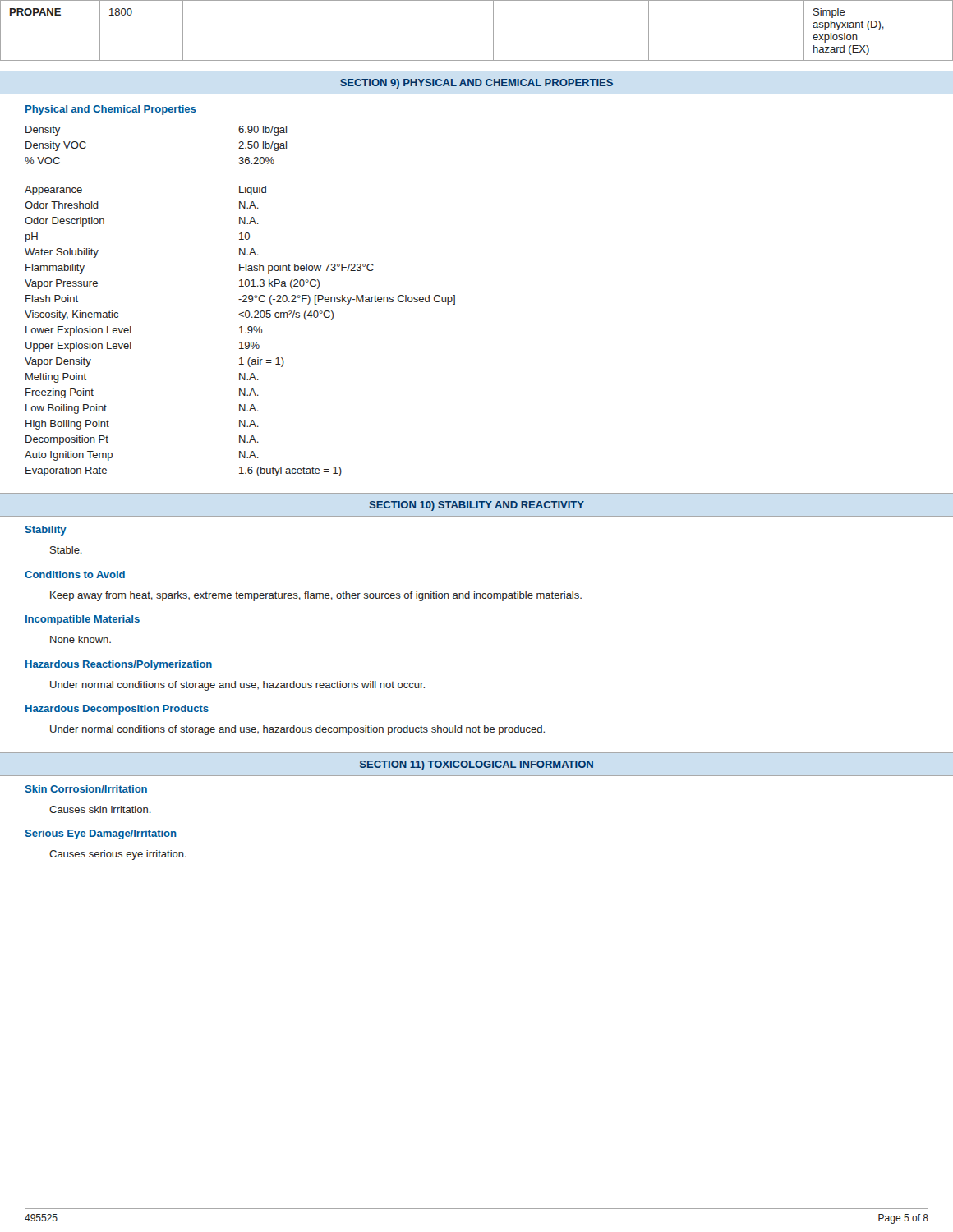Click on the section header containing "SECTION 9) PHYSICAL AND CHEMICAL PROPERTIES"
This screenshot has width=953, height=1232.
pos(476,83)
